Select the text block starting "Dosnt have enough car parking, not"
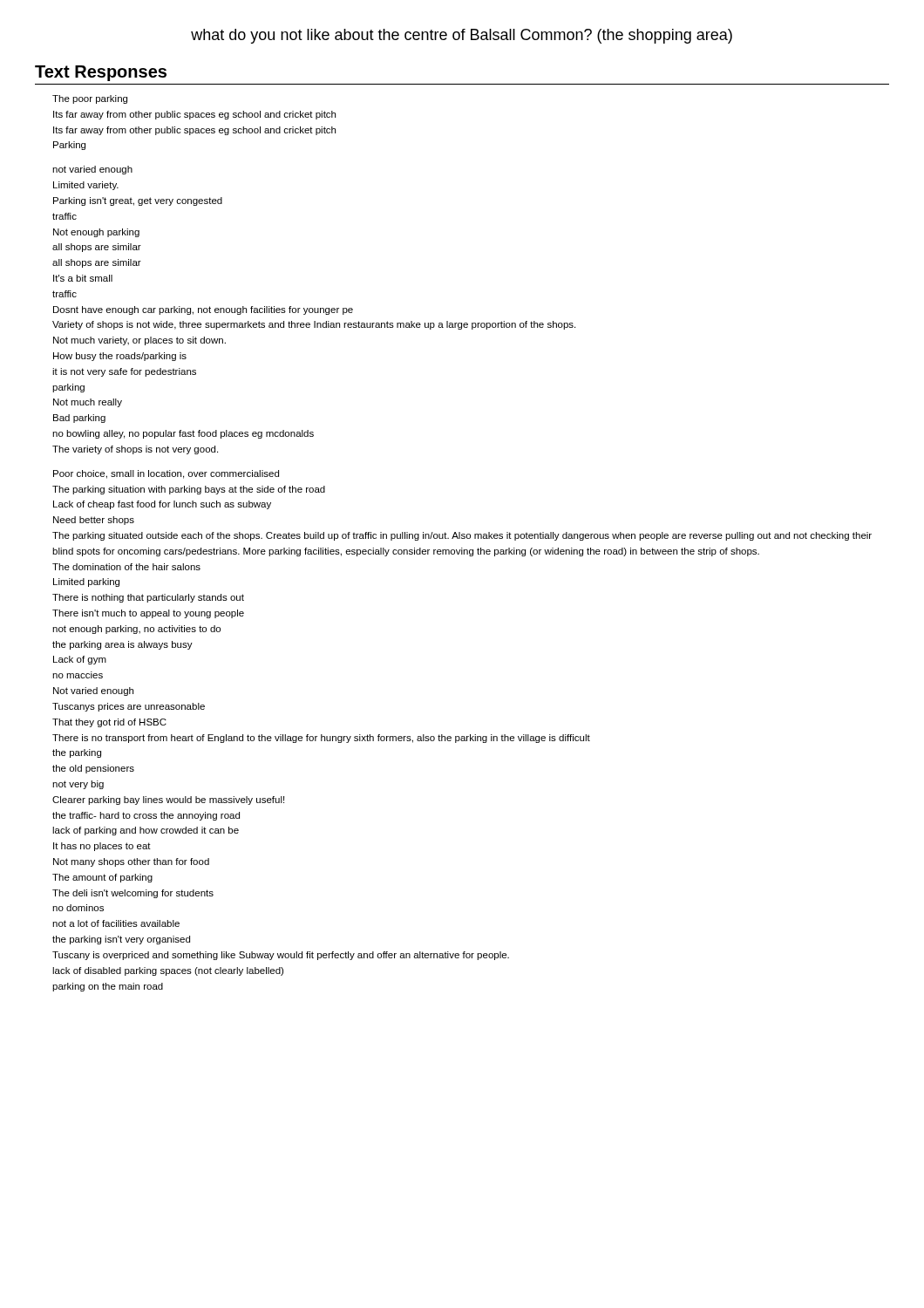Screen dimensions: 1308x924 [203, 309]
